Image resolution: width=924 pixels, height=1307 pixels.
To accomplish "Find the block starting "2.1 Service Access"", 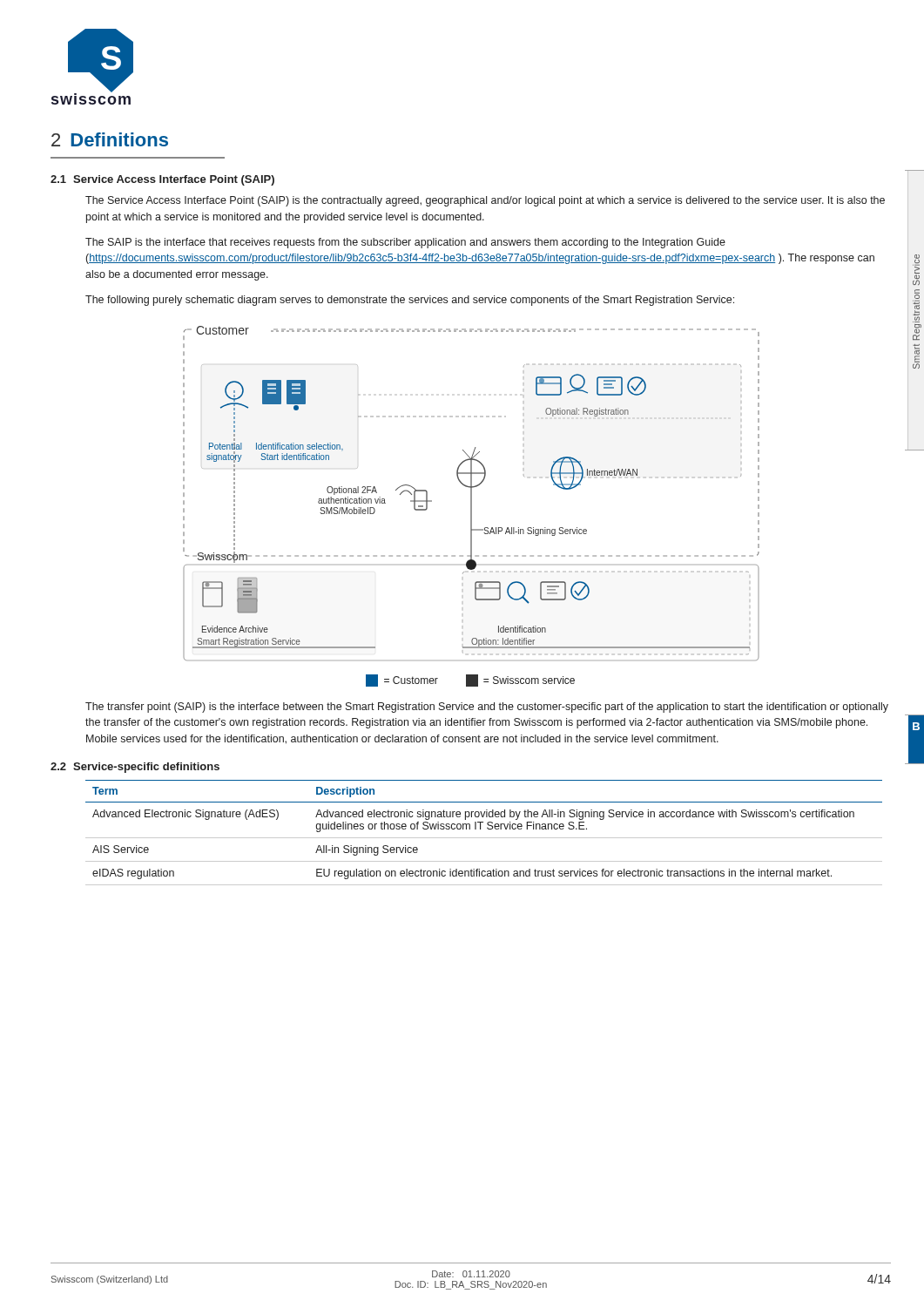I will point(163,179).
